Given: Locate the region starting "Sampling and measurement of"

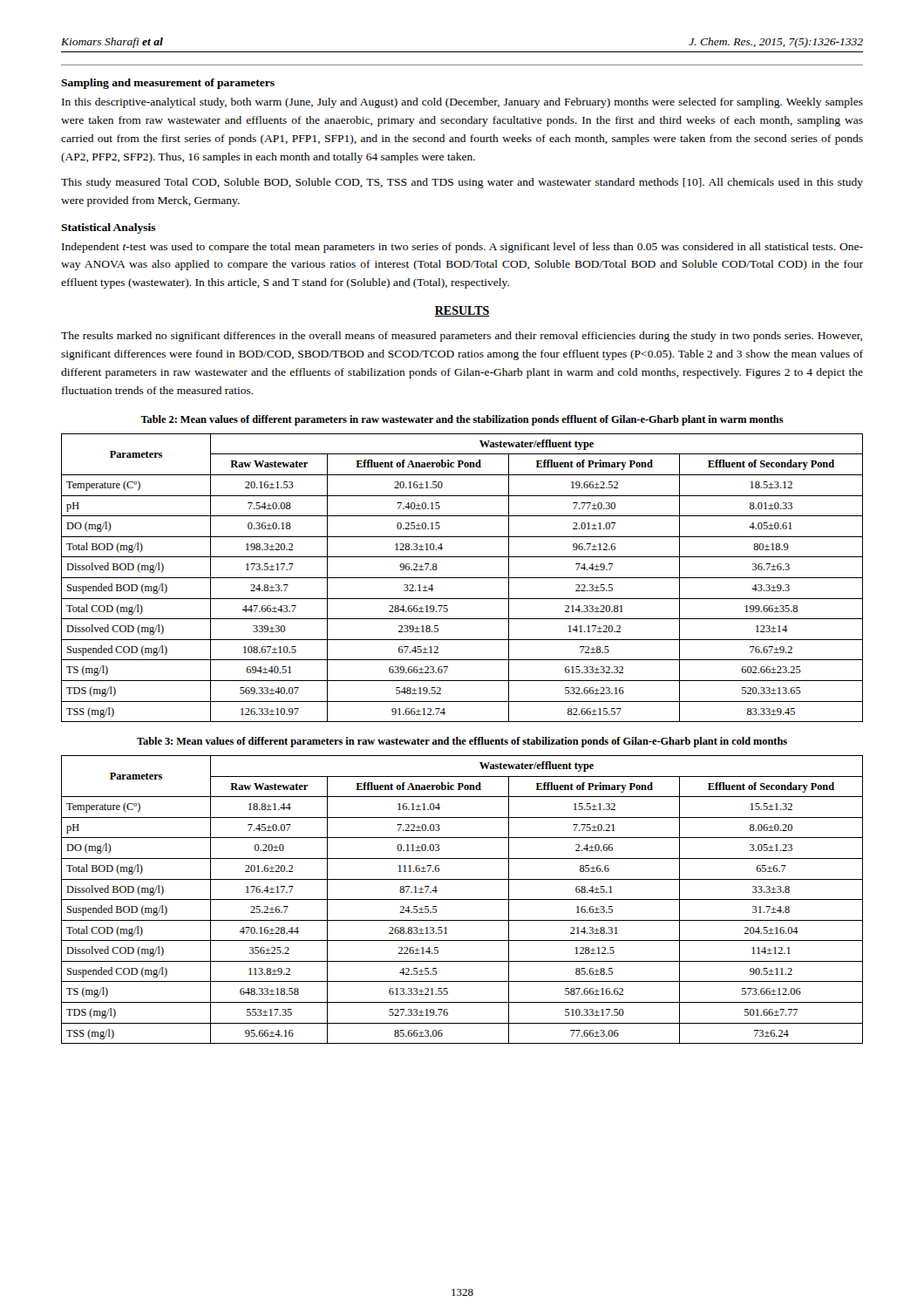Looking at the screenshot, I should pyautogui.click(x=168, y=82).
